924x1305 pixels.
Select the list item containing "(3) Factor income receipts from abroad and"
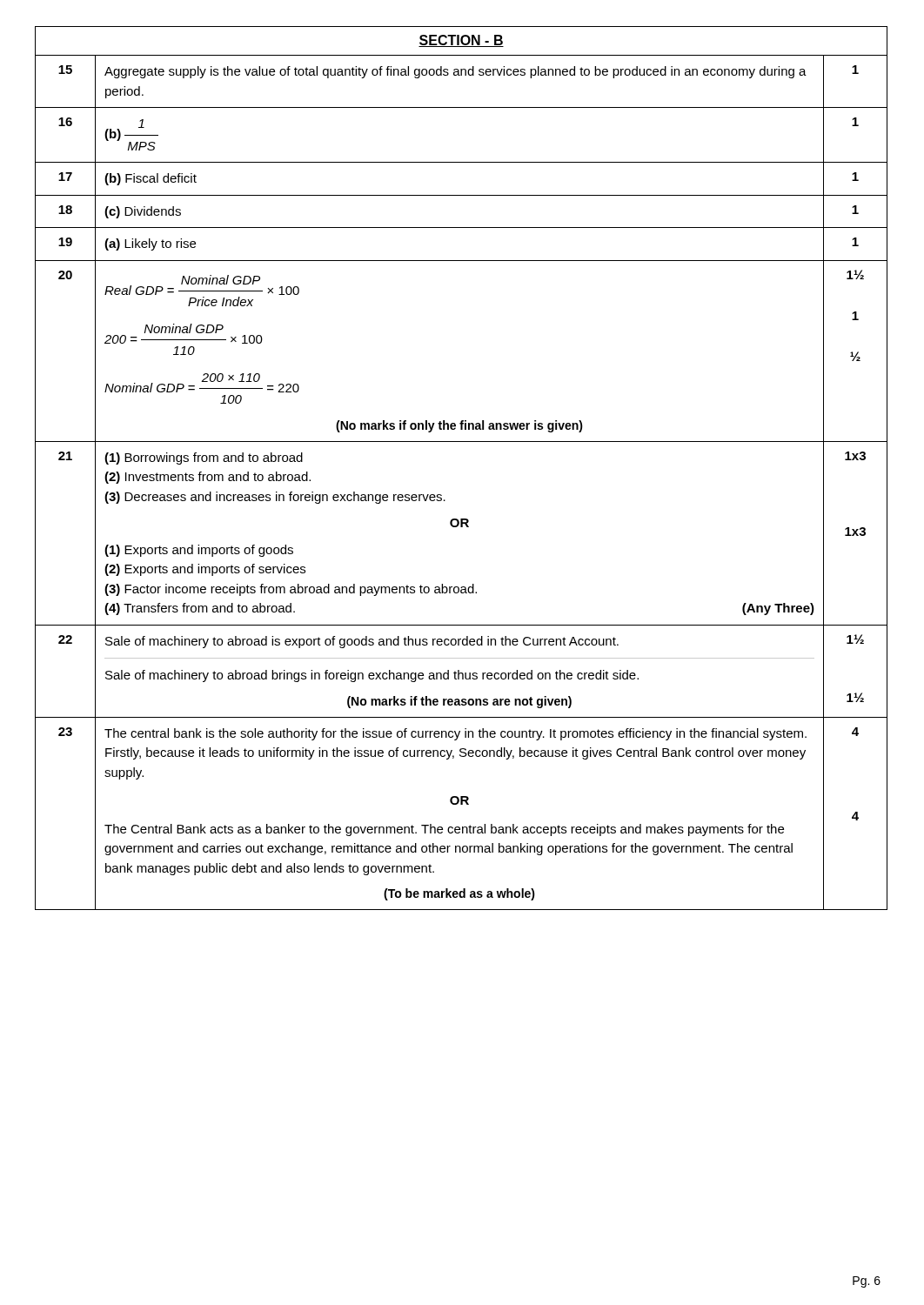pyautogui.click(x=291, y=588)
